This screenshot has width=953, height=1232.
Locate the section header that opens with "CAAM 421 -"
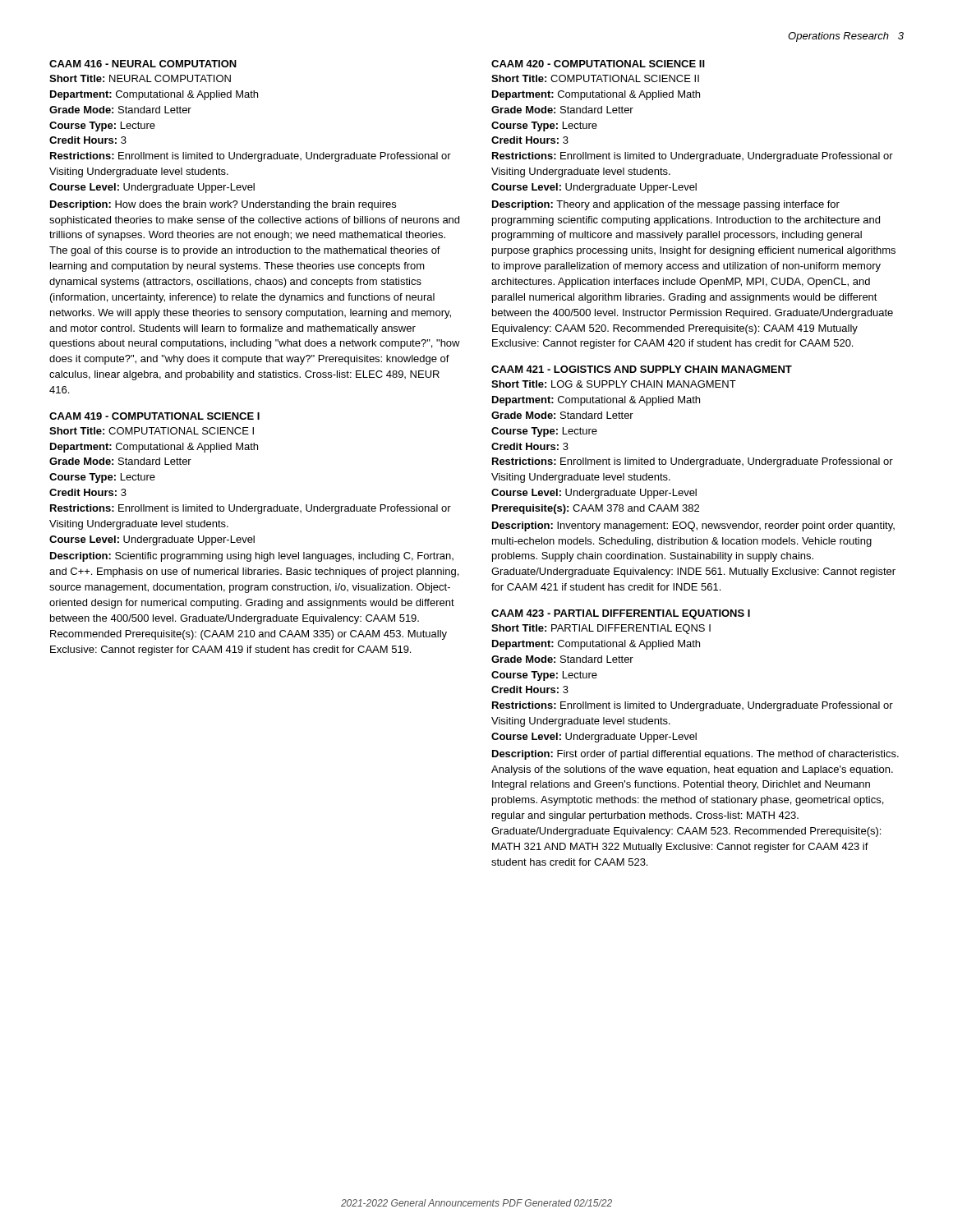pos(698,479)
